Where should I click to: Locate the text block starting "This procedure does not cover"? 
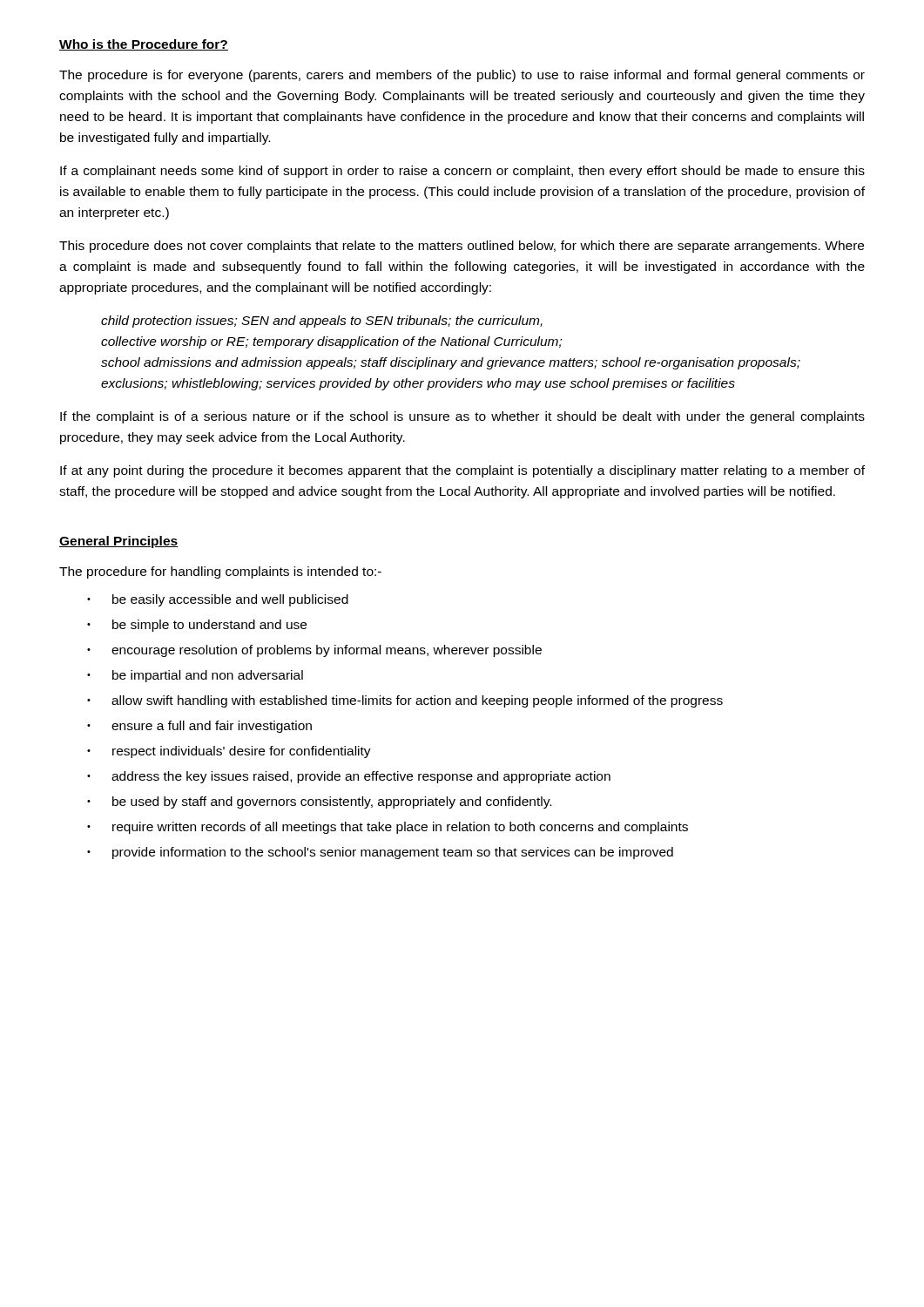pyautogui.click(x=462, y=266)
